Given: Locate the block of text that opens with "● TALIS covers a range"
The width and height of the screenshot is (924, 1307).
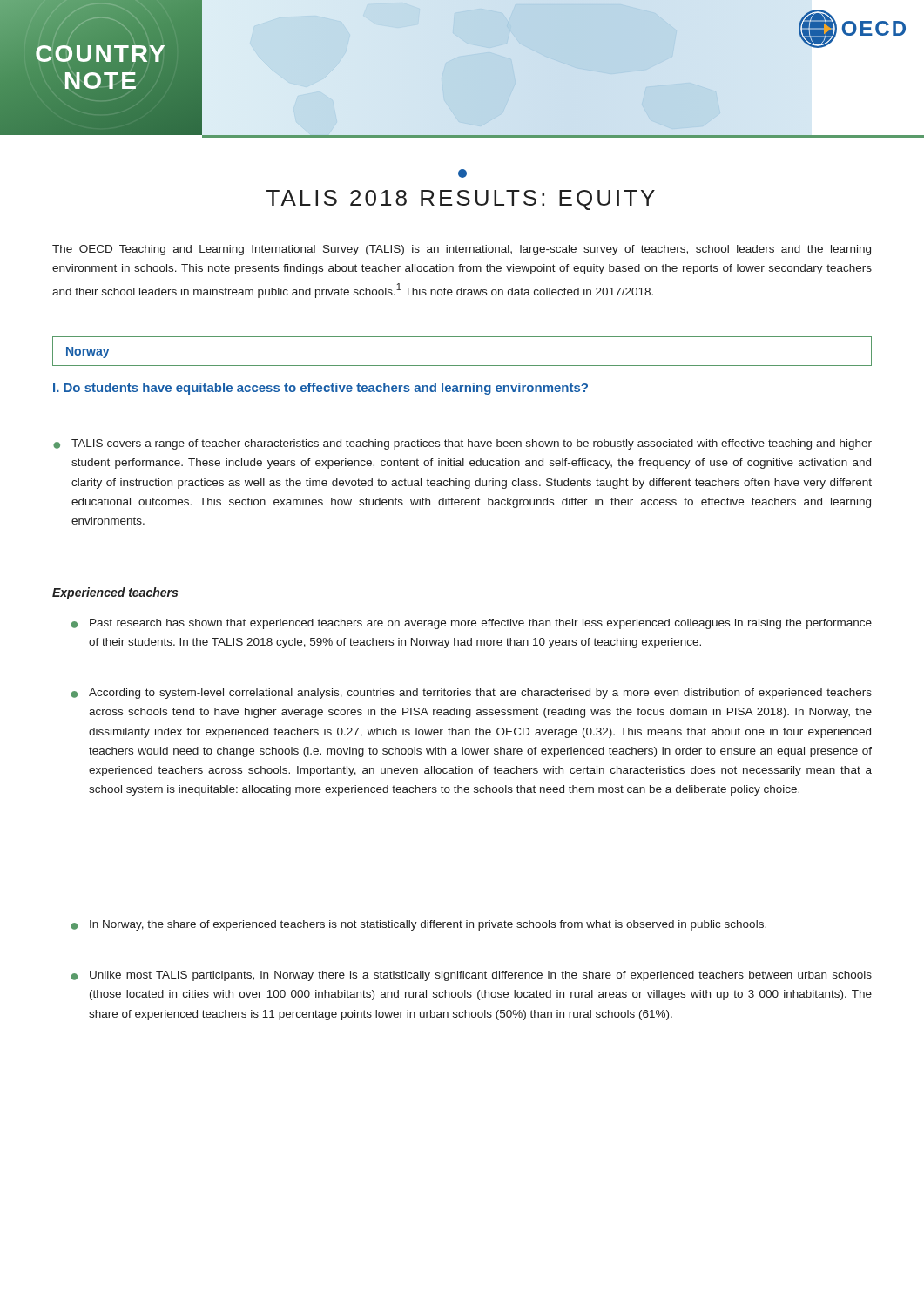Looking at the screenshot, I should 462,482.
